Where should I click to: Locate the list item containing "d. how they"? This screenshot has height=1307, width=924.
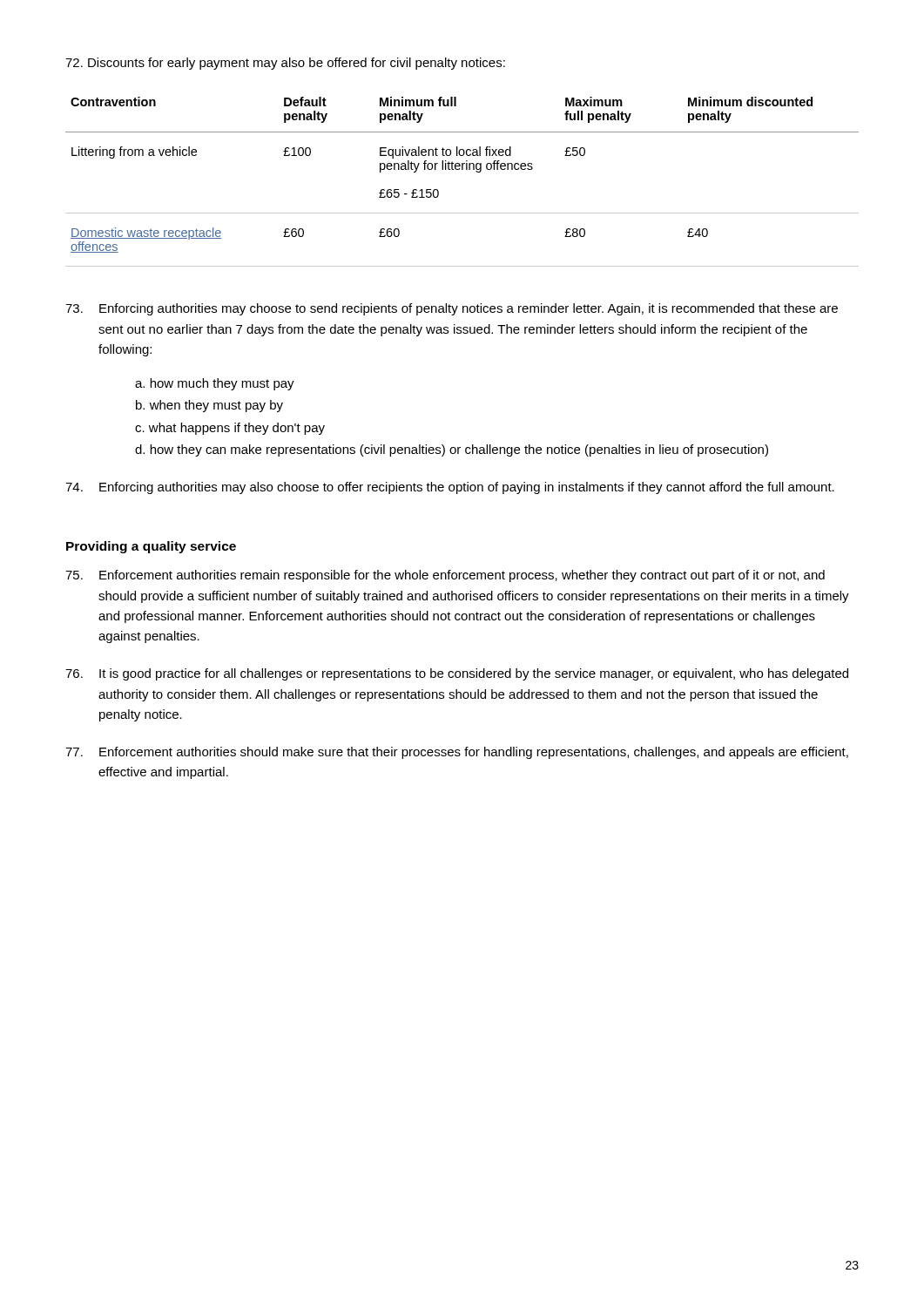coord(497,449)
